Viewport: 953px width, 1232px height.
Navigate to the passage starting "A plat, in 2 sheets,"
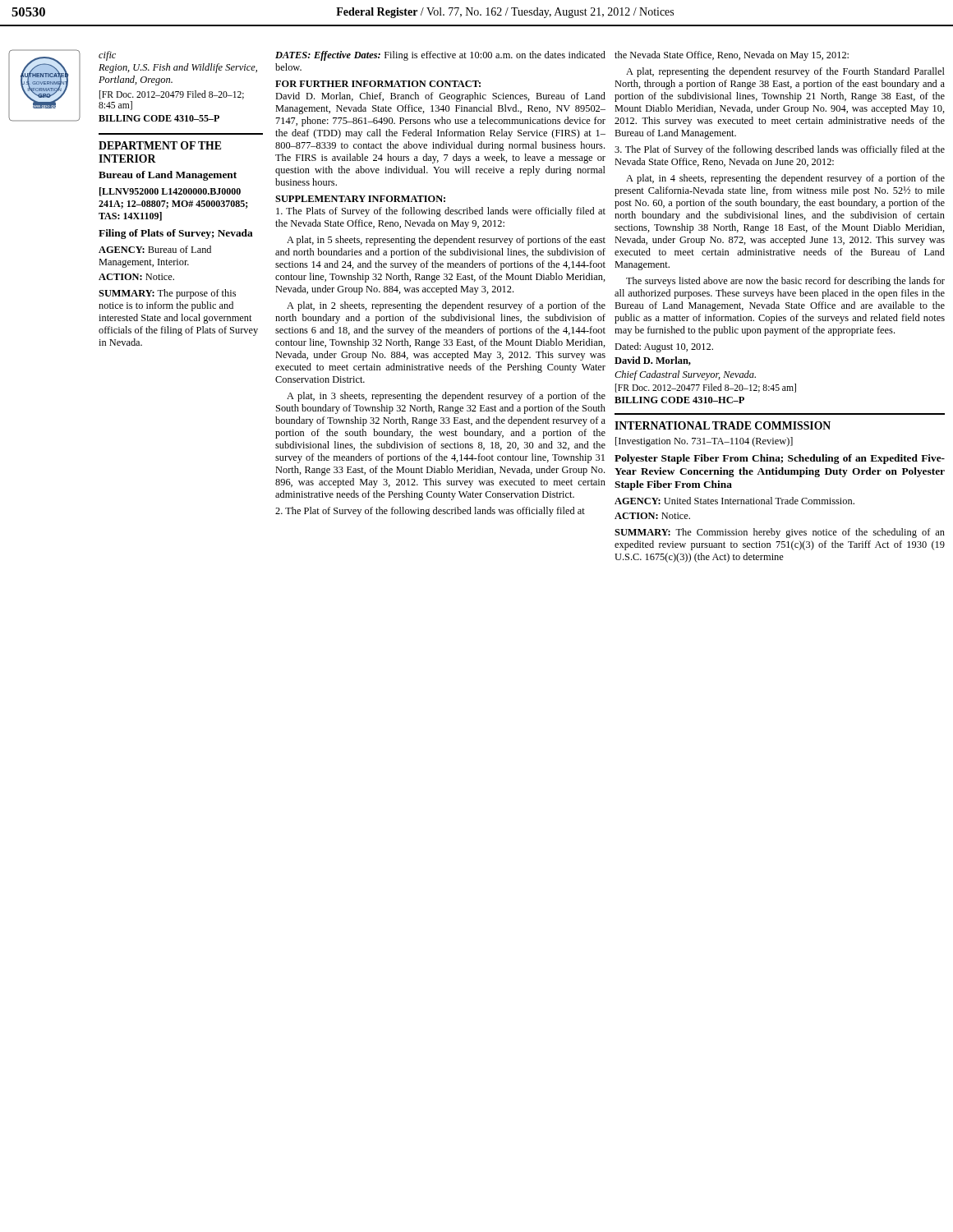[440, 342]
